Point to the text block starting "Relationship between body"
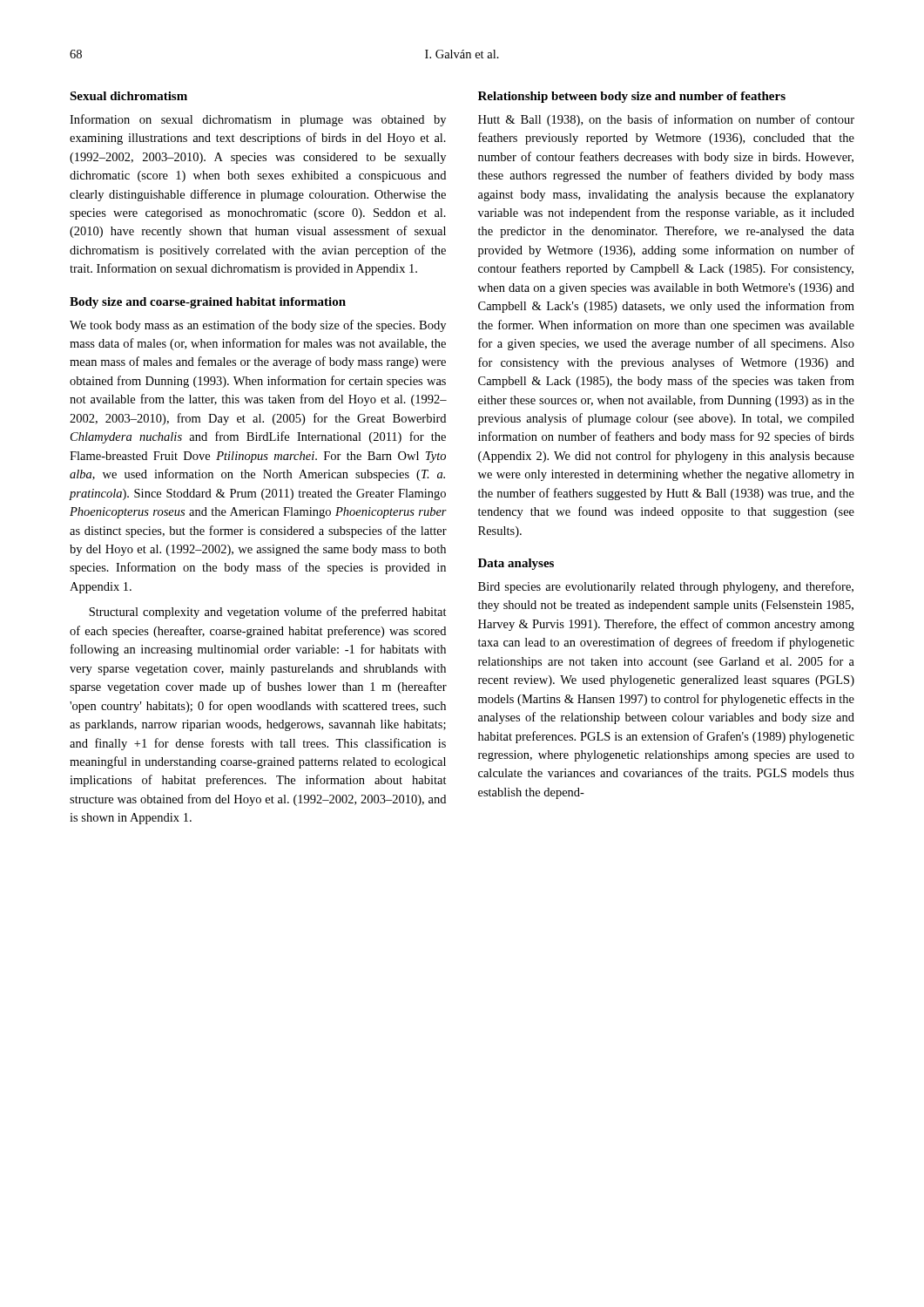The image size is (924, 1307). (632, 96)
